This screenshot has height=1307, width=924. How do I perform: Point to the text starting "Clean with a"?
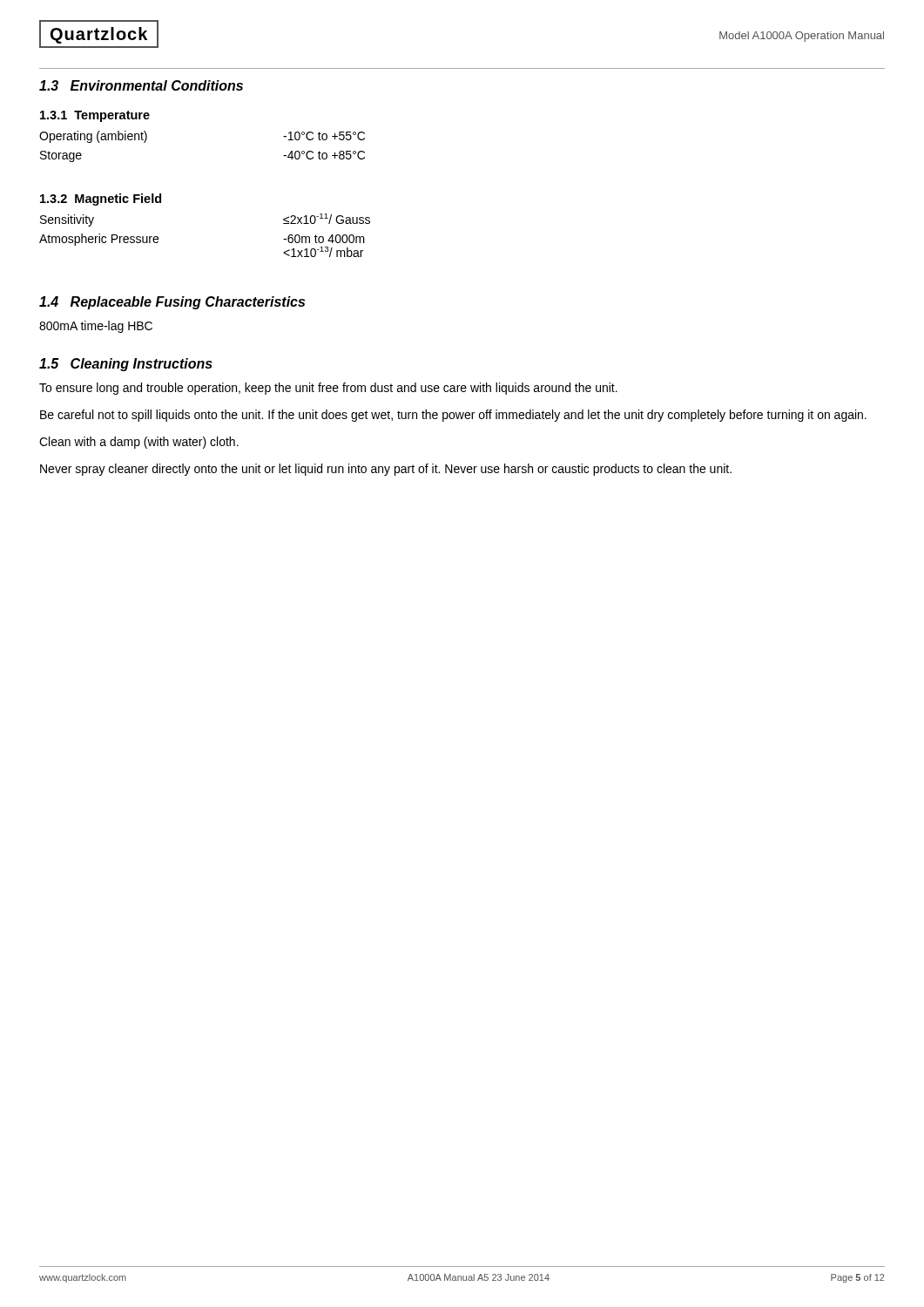pyautogui.click(x=139, y=442)
